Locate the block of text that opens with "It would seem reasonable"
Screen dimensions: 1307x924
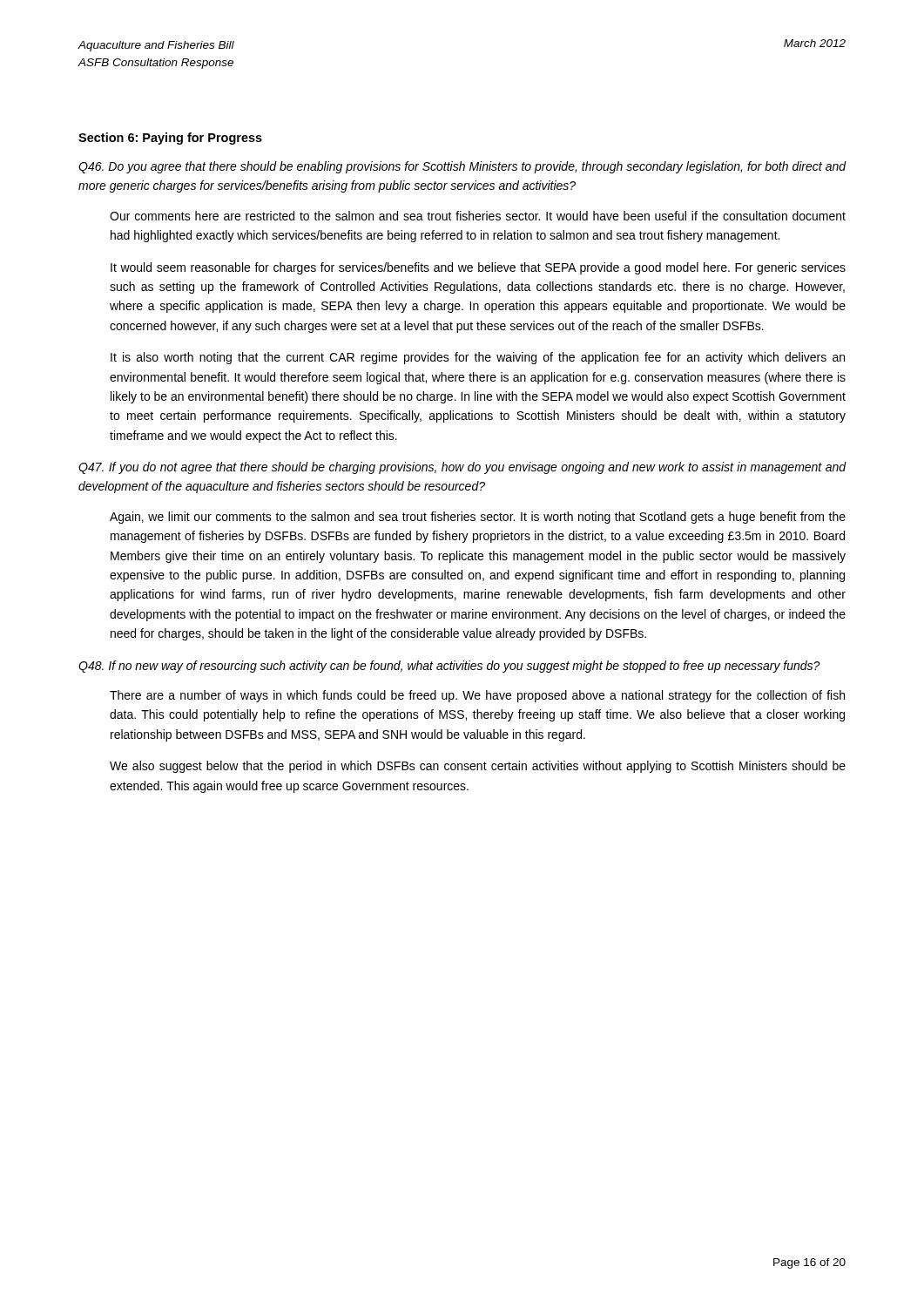[x=478, y=296]
